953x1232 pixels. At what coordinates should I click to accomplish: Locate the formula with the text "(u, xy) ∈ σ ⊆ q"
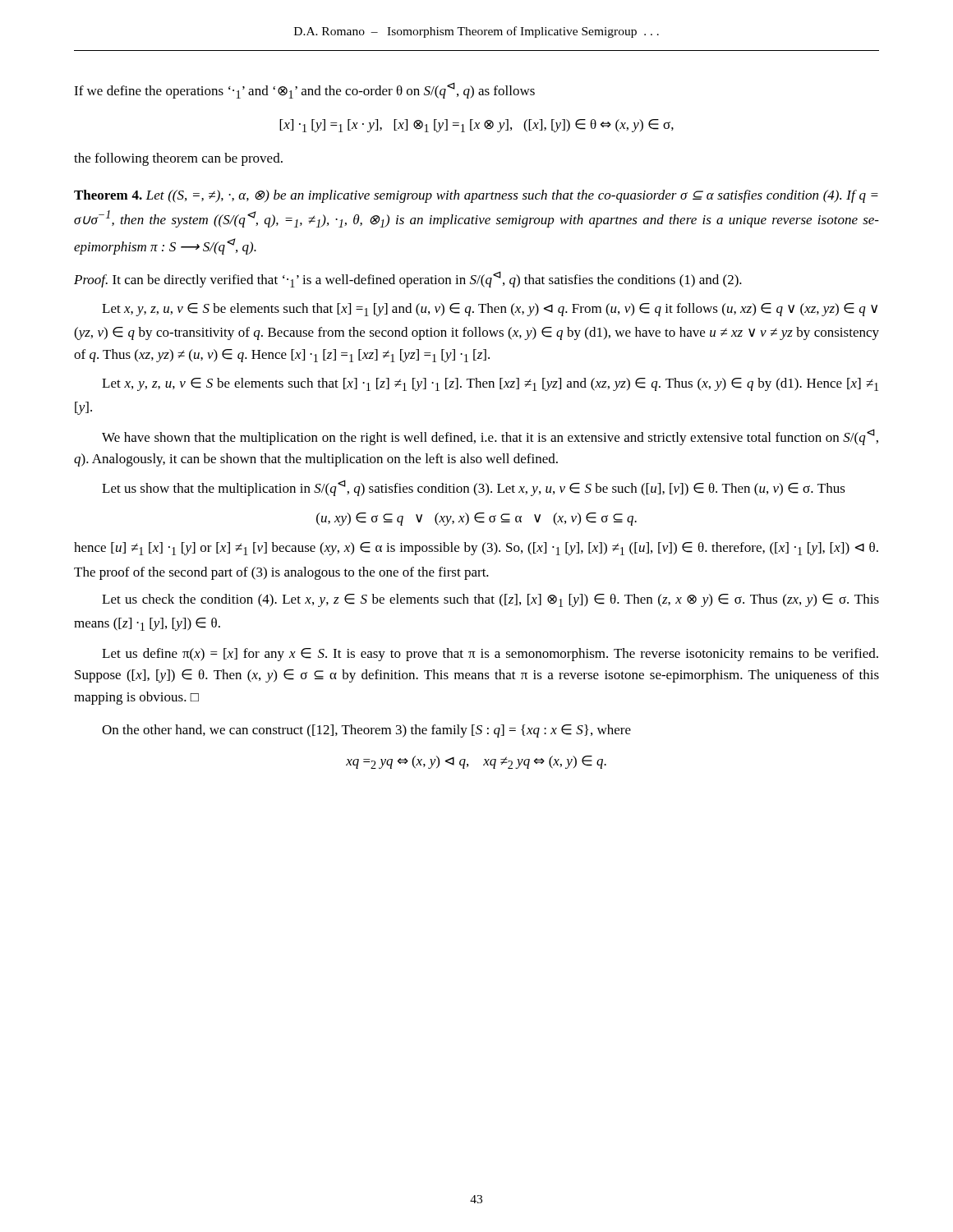pyautogui.click(x=476, y=518)
